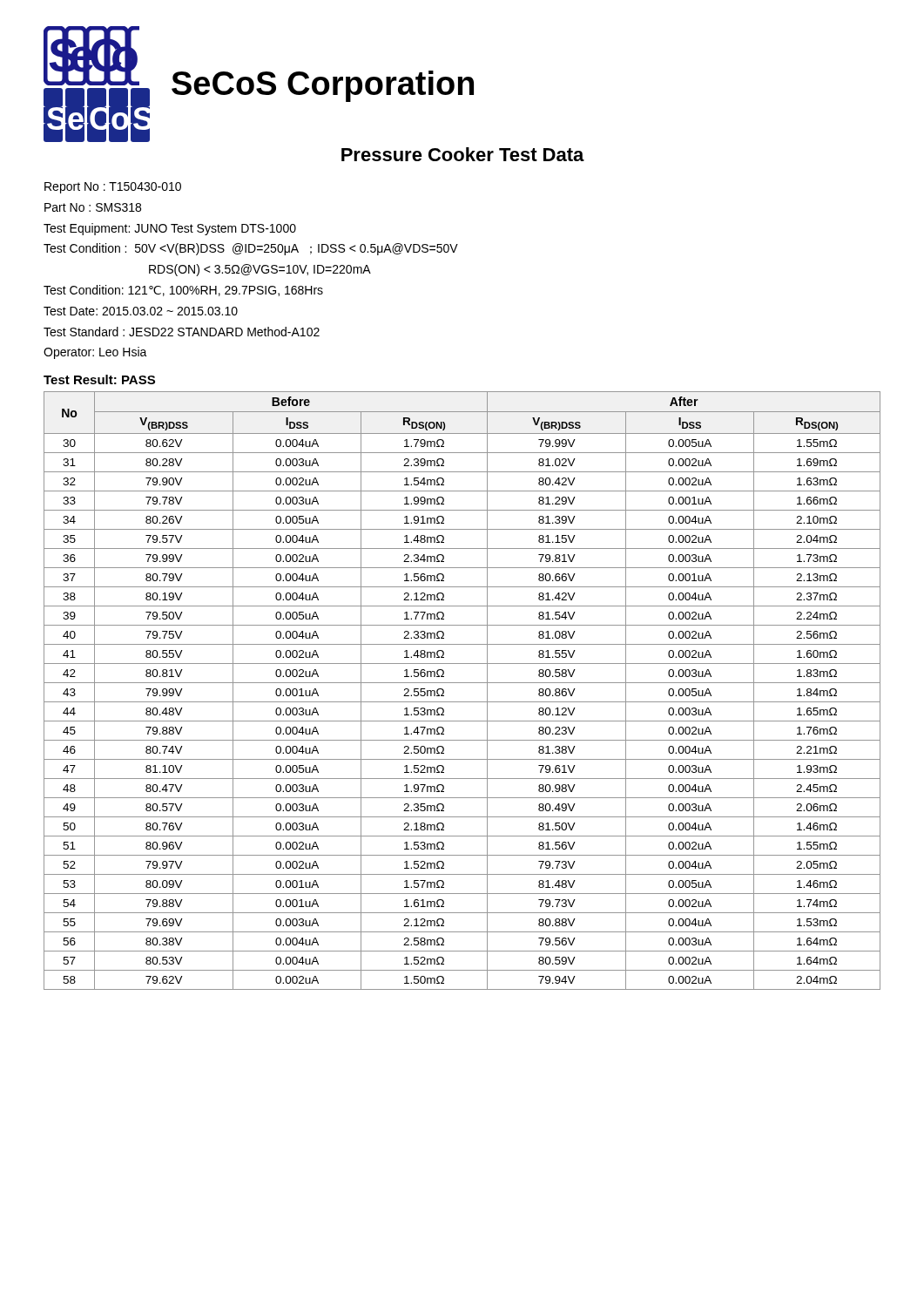The height and width of the screenshot is (1307, 924).
Task: Click on the text block starting "Pressure Cooker Test"
Action: coord(462,155)
